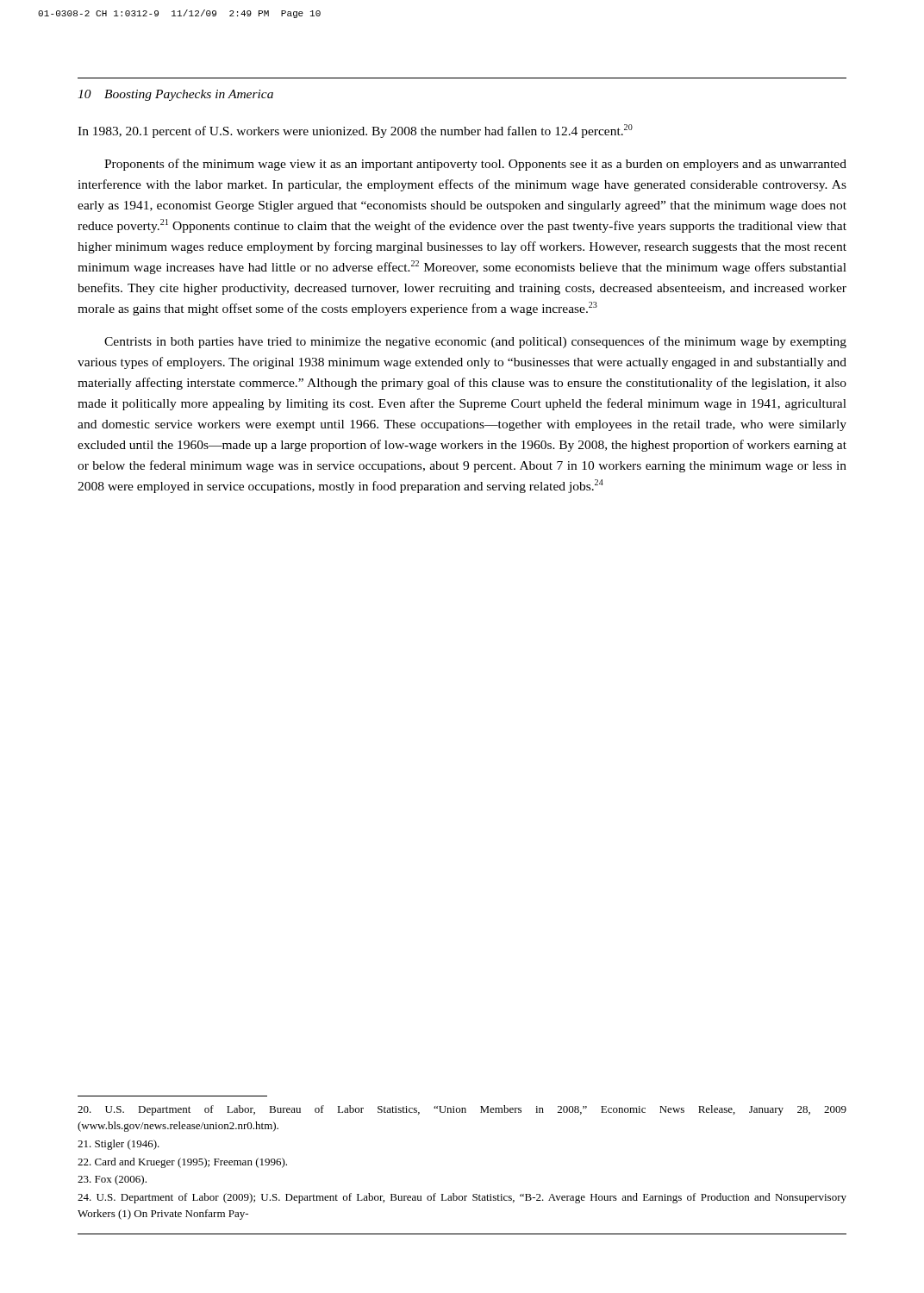Select the text block containing "Proponents of the"

462,236
